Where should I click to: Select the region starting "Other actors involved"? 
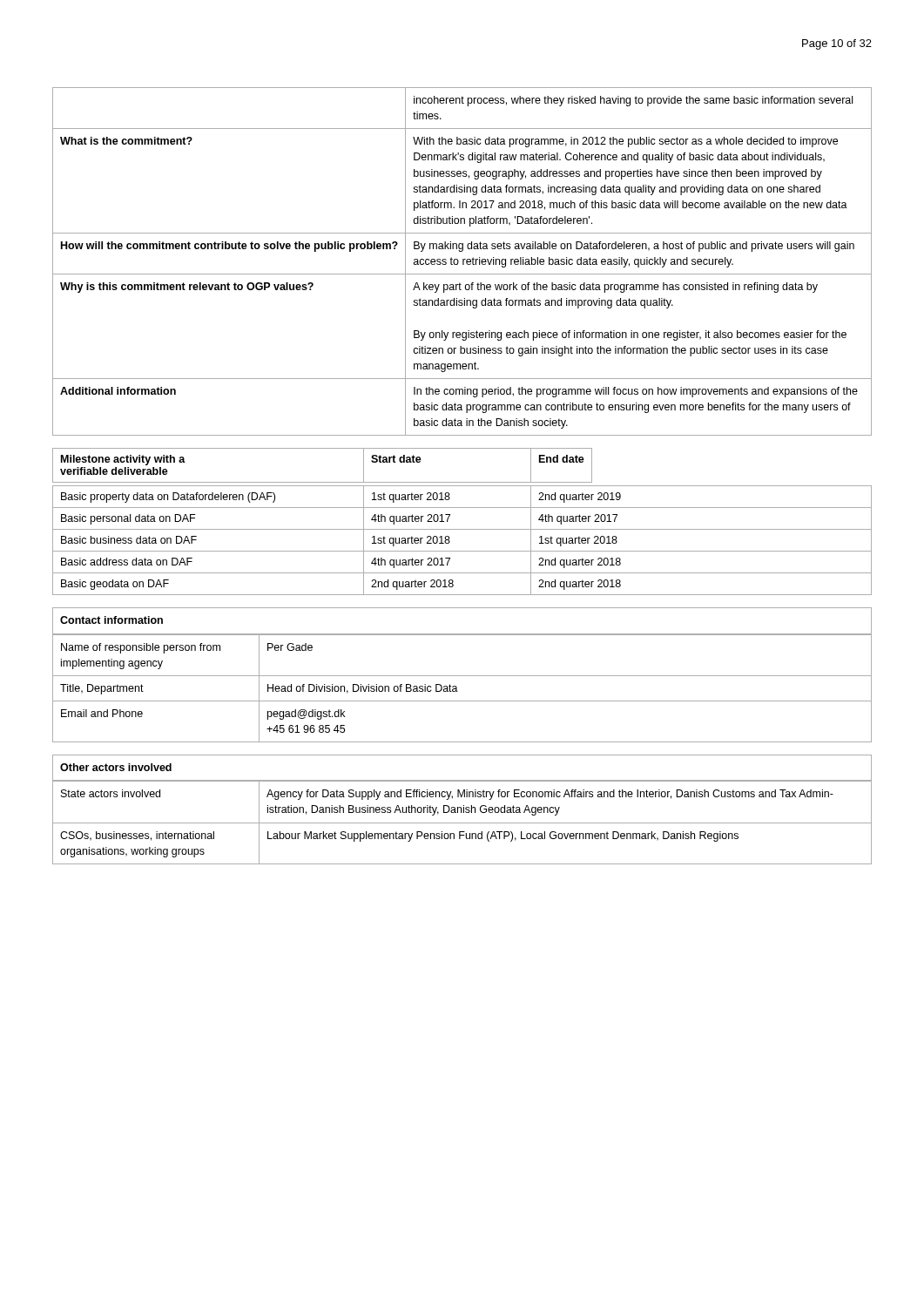click(462, 768)
